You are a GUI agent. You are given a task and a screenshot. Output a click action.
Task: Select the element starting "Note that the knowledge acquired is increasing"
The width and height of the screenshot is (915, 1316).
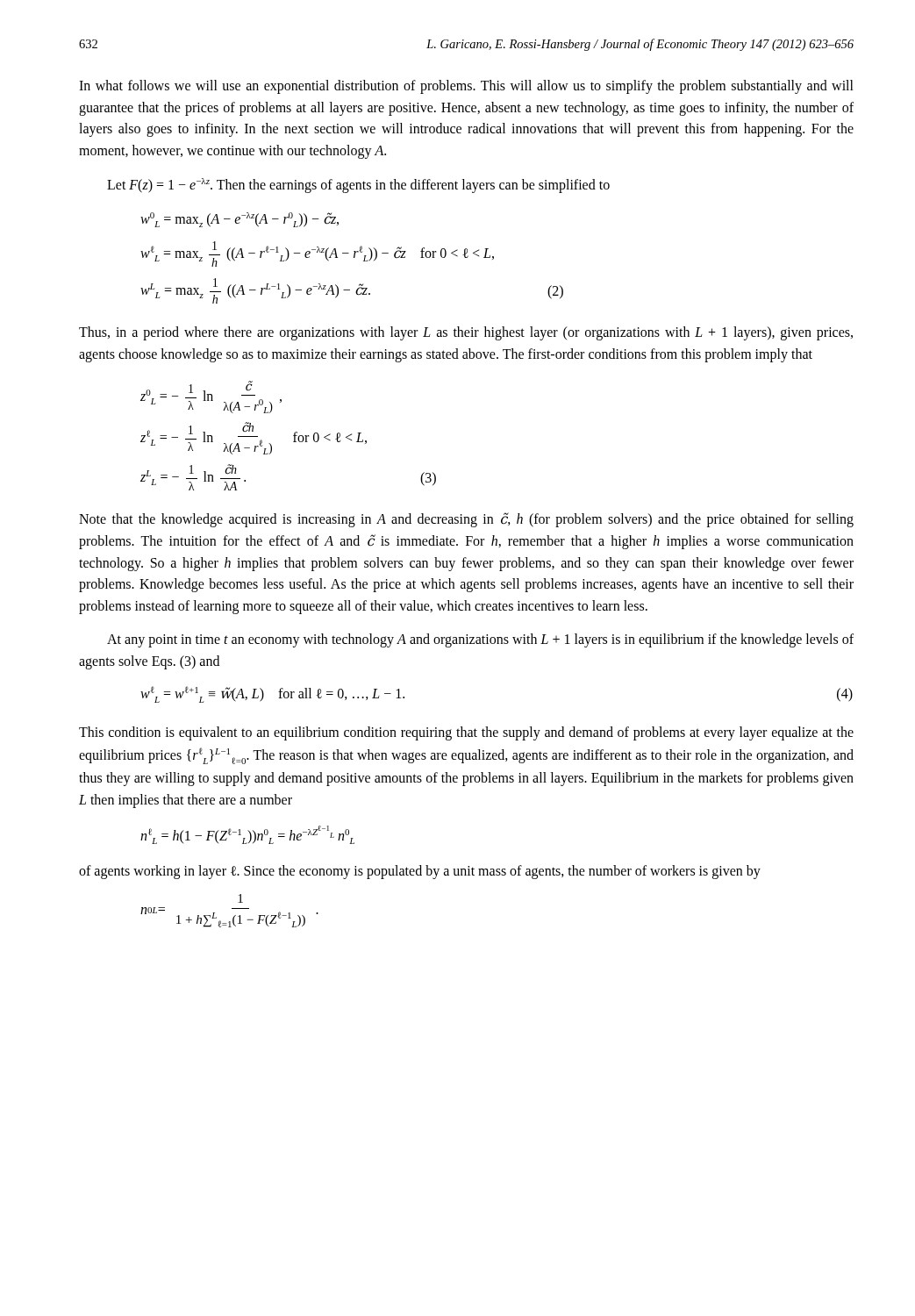pos(466,563)
